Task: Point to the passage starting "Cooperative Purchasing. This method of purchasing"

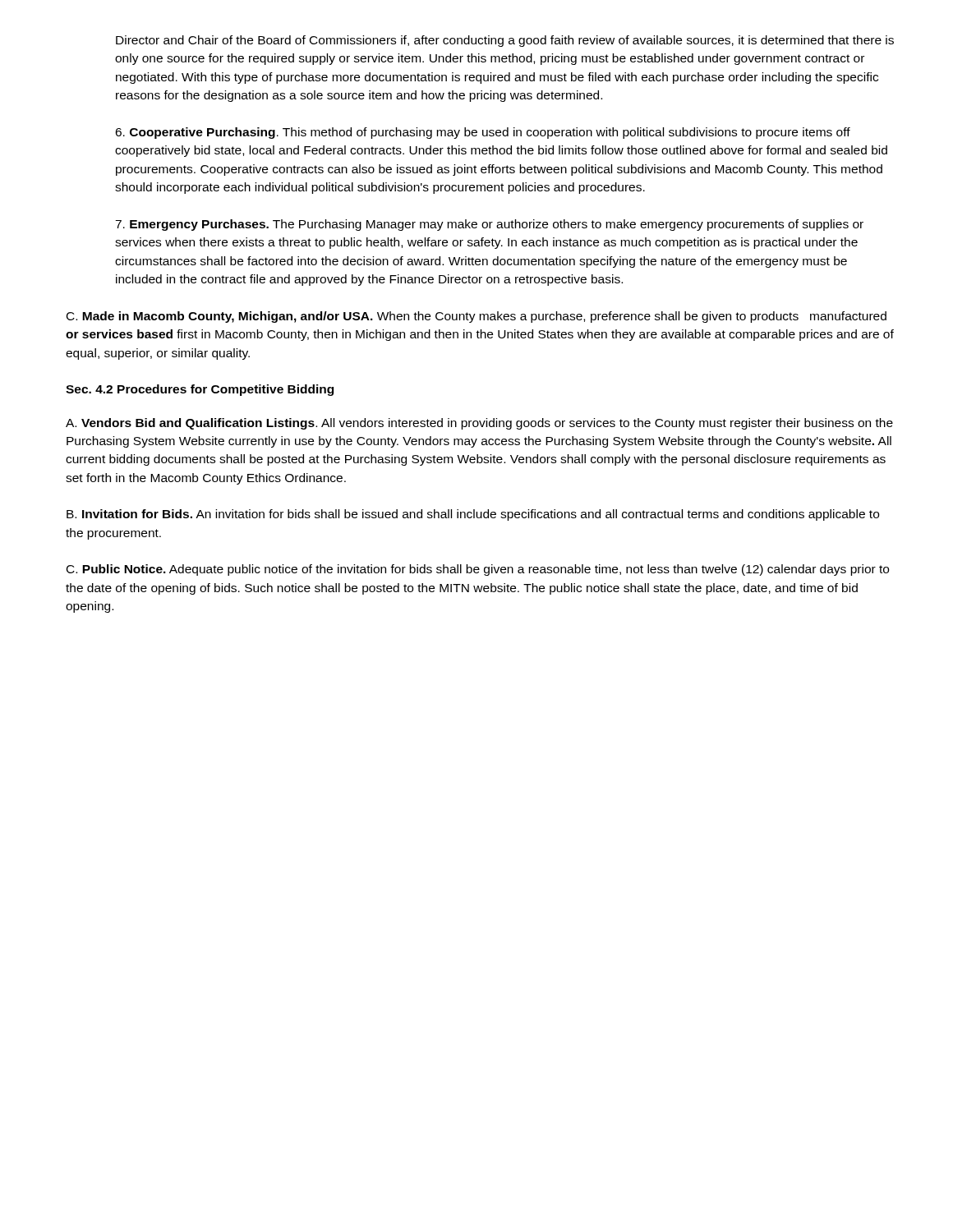Action: click(505, 160)
